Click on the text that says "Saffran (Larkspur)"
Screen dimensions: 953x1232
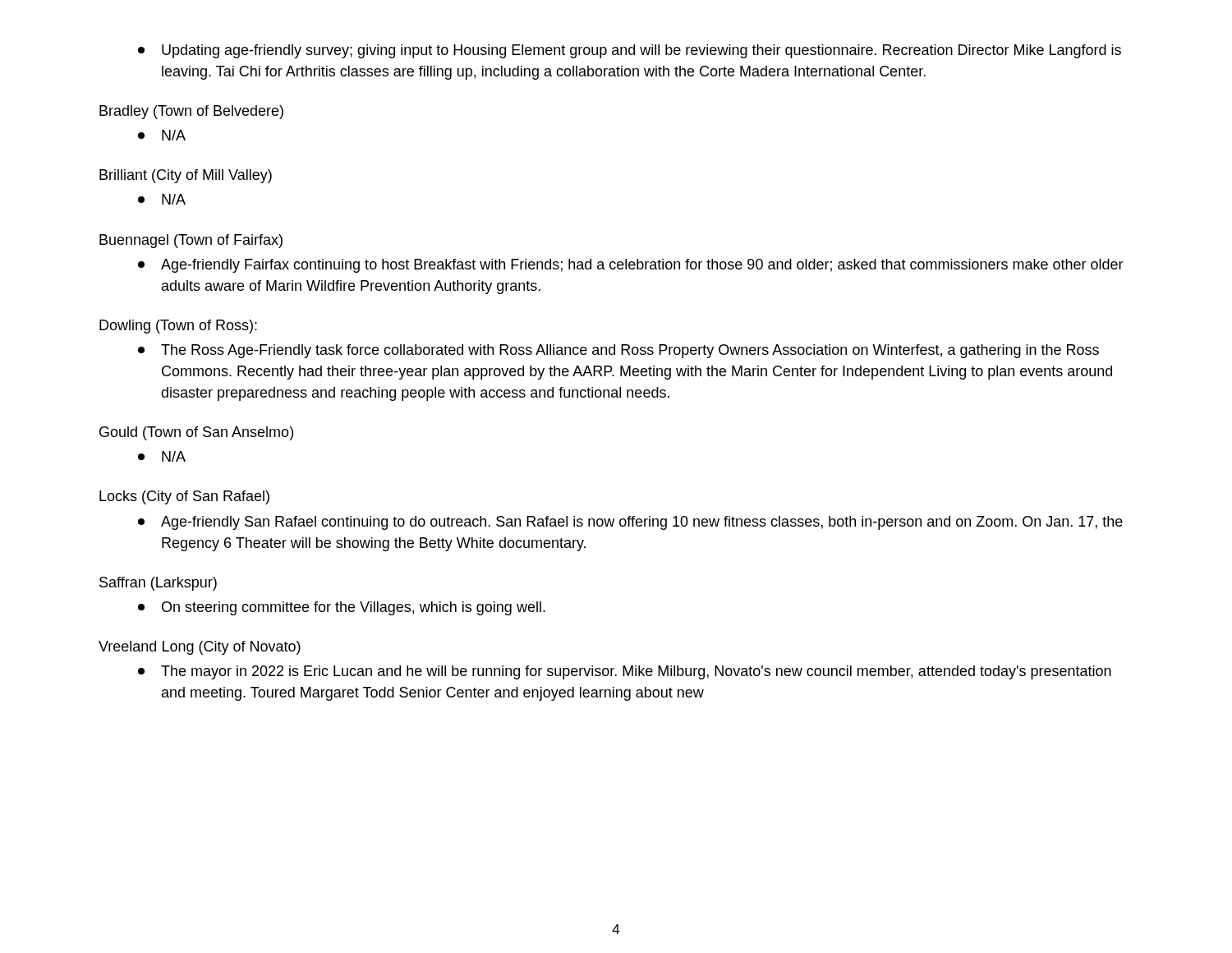pos(158,582)
